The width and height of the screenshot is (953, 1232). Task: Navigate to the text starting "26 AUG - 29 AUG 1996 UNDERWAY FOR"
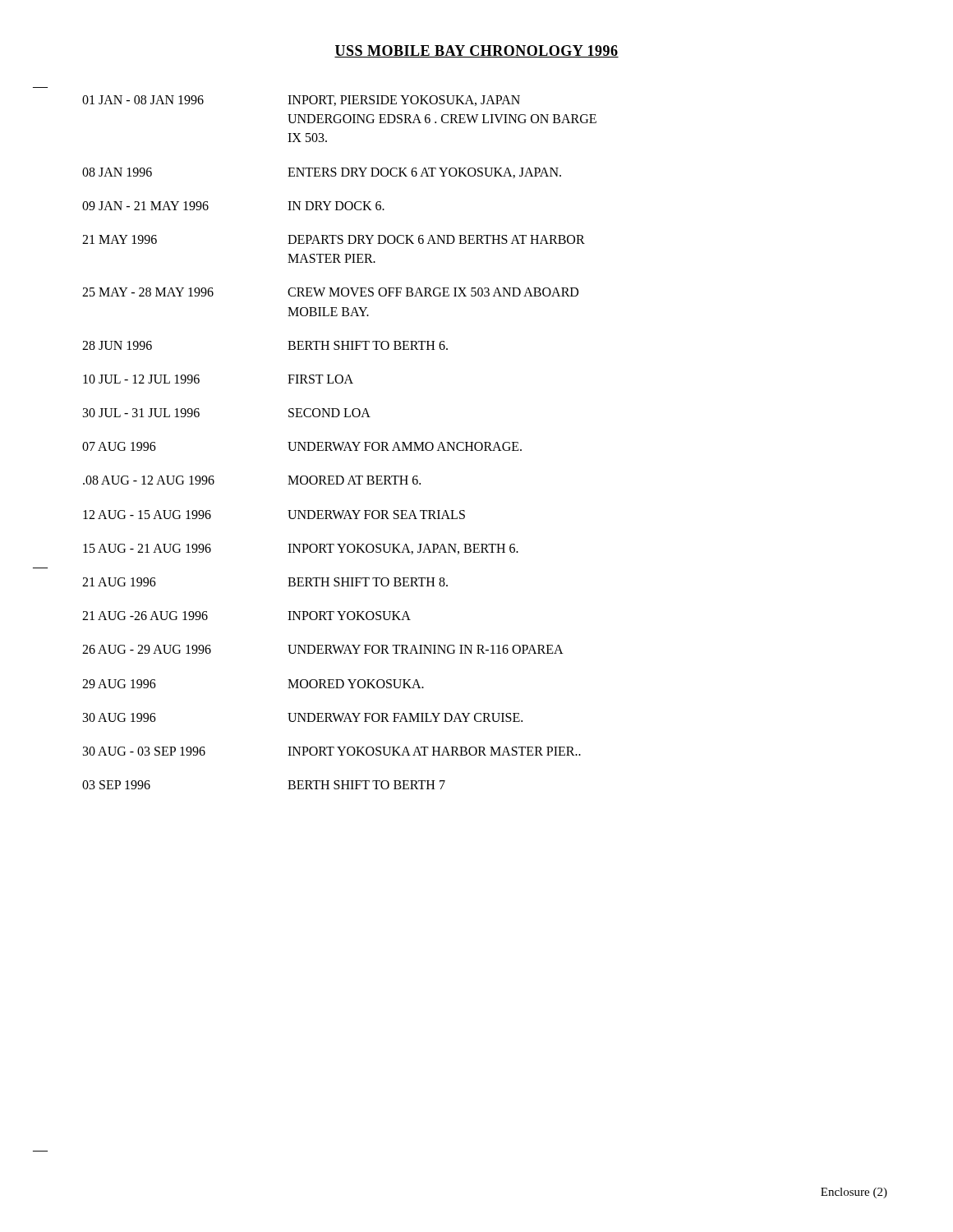click(x=485, y=650)
